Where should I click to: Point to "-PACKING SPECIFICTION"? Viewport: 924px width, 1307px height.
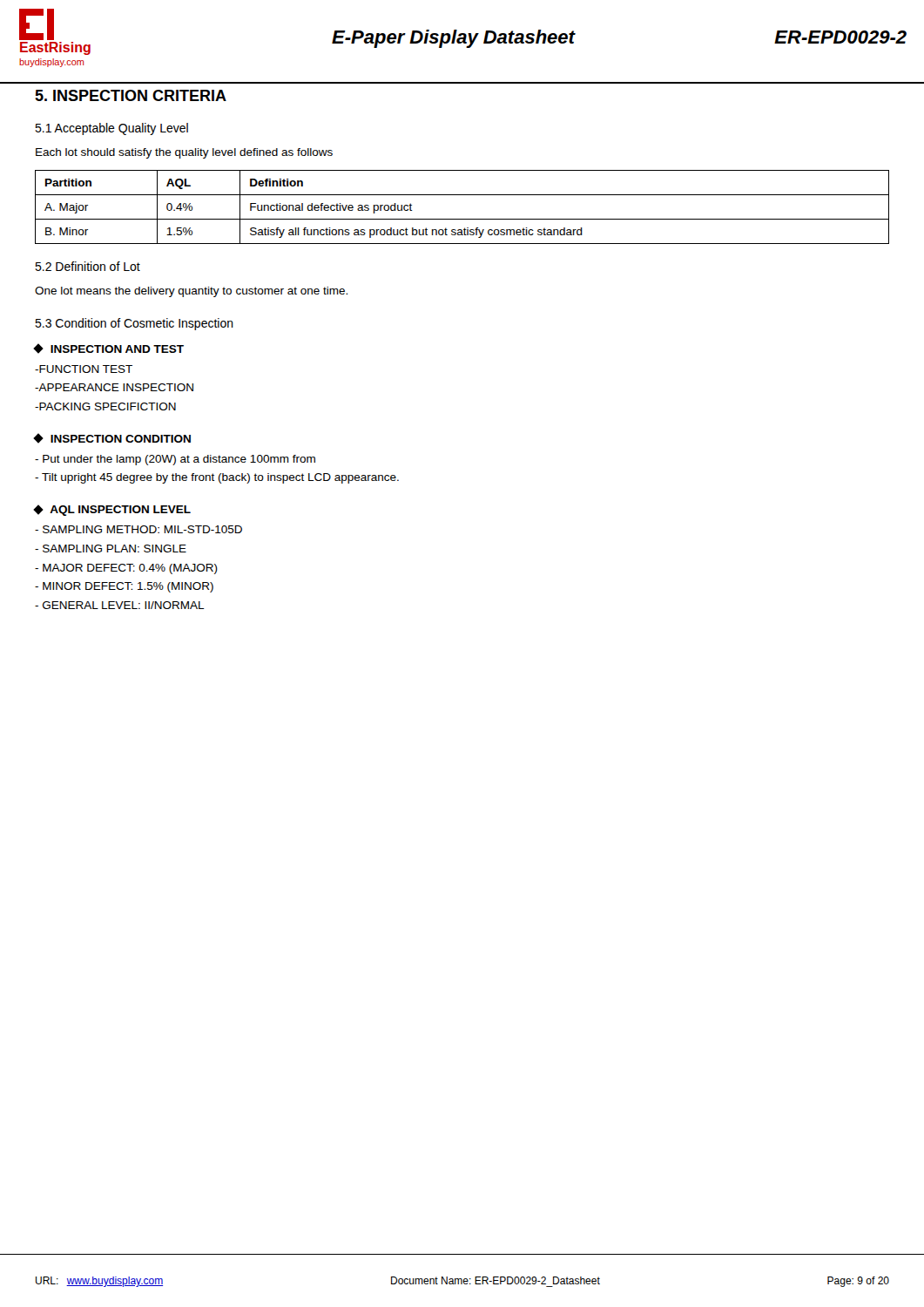(106, 406)
